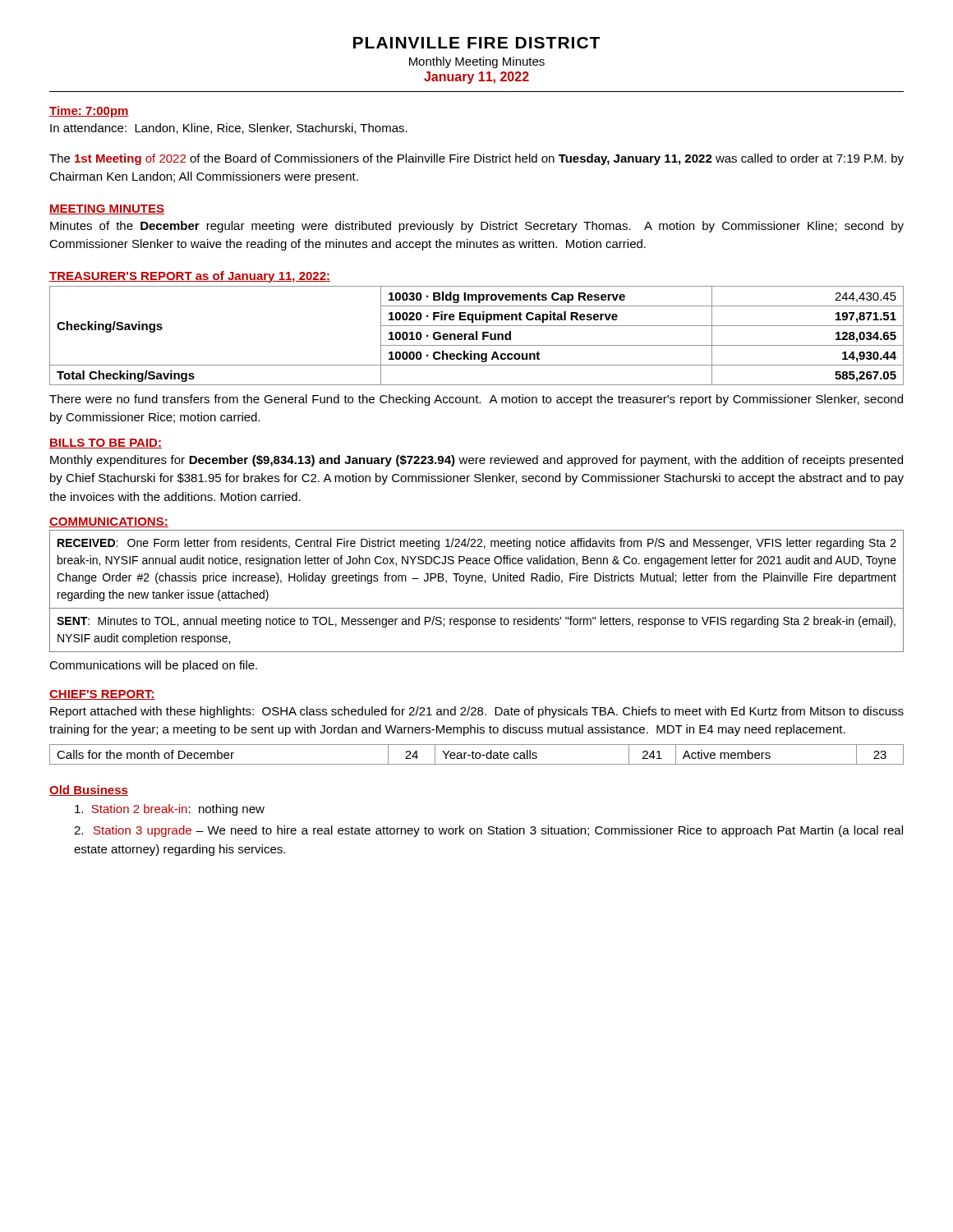Locate the region starting "SENT: Minutes to TOL, annual meeting"
This screenshot has width=953, height=1232.
476,630
